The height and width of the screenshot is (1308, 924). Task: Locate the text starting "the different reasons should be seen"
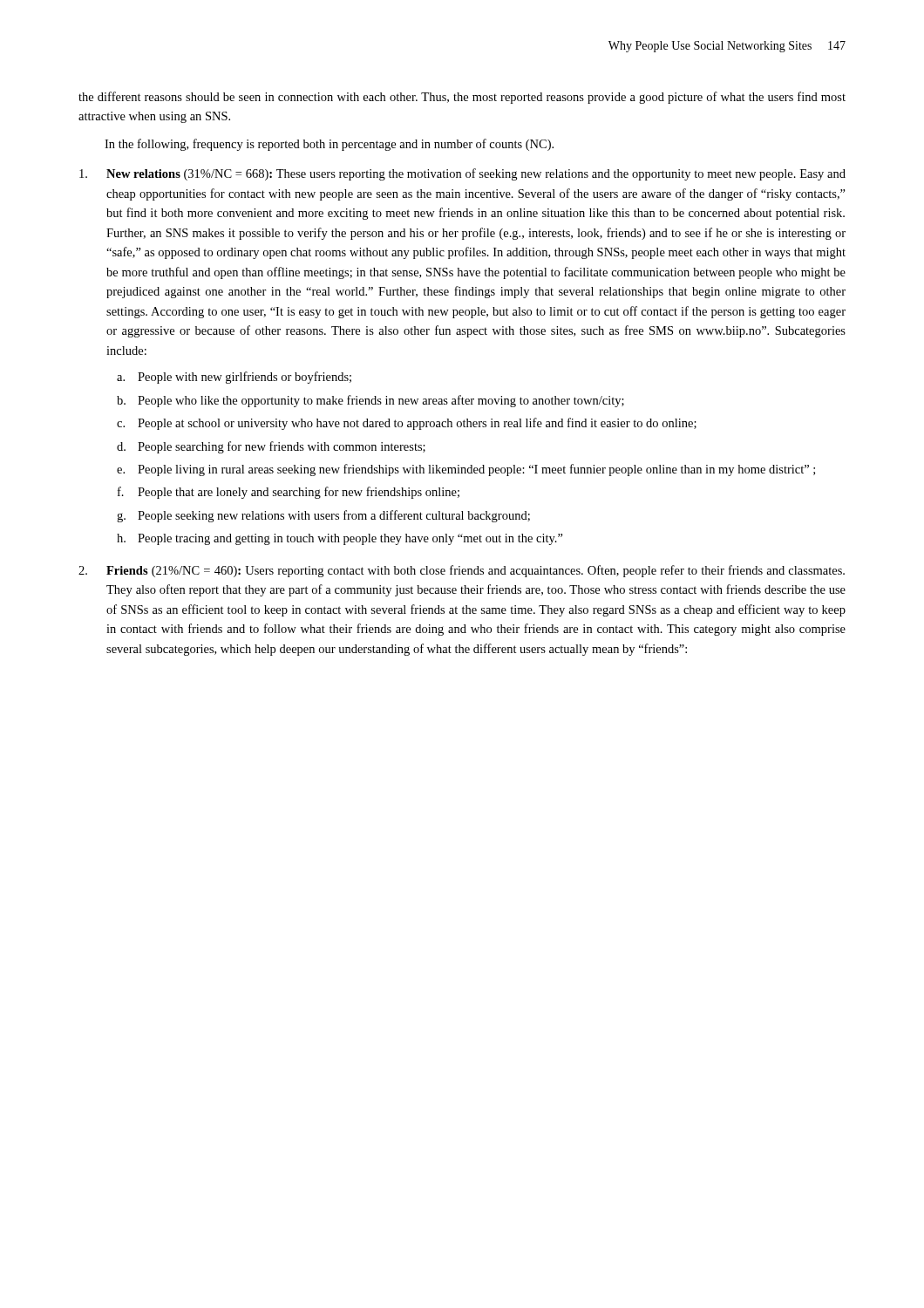pos(462,107)
